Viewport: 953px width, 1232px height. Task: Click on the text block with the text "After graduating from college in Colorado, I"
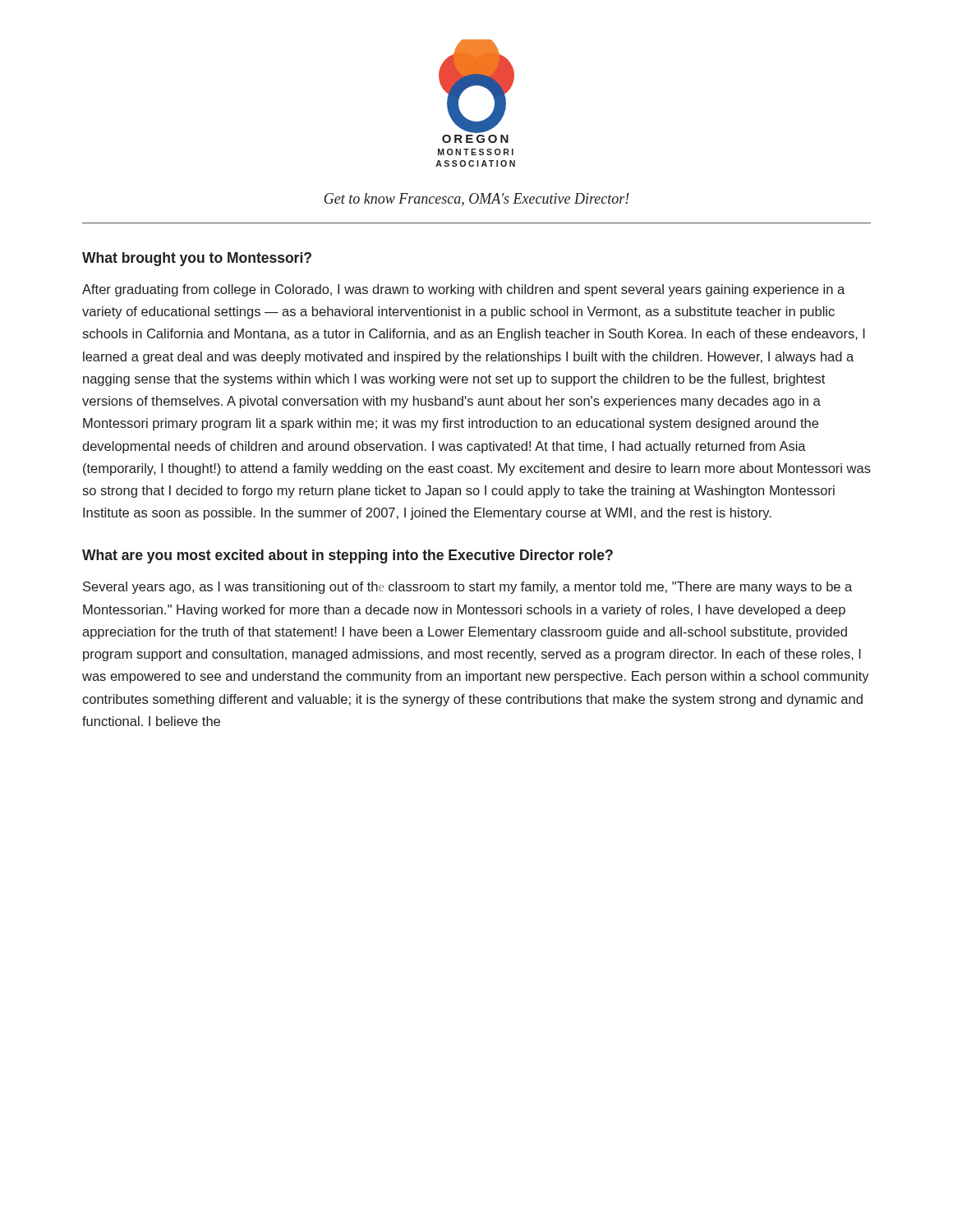click(476, 401)
